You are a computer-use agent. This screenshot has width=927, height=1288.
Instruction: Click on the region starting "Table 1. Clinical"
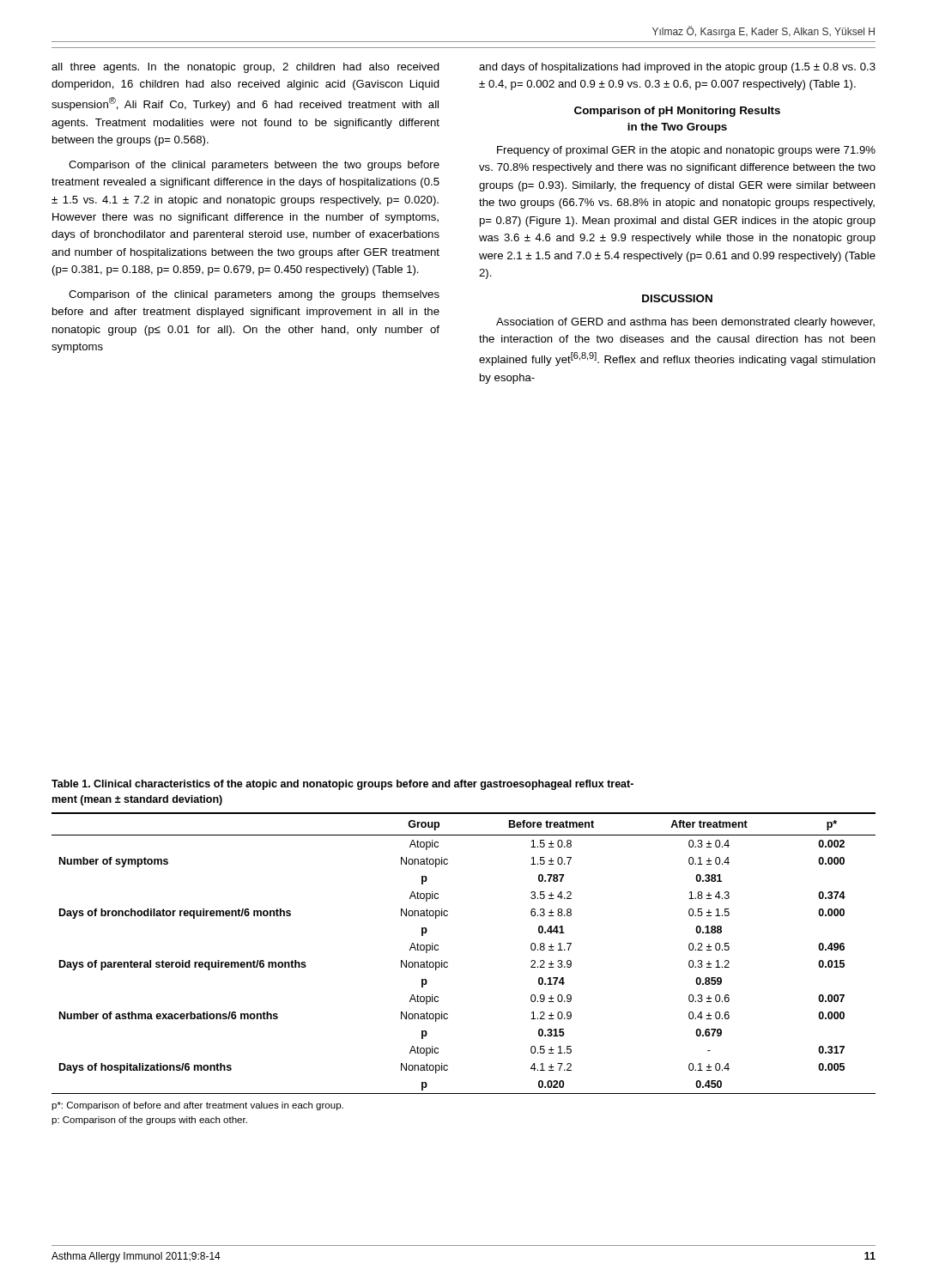click(343, 791)
